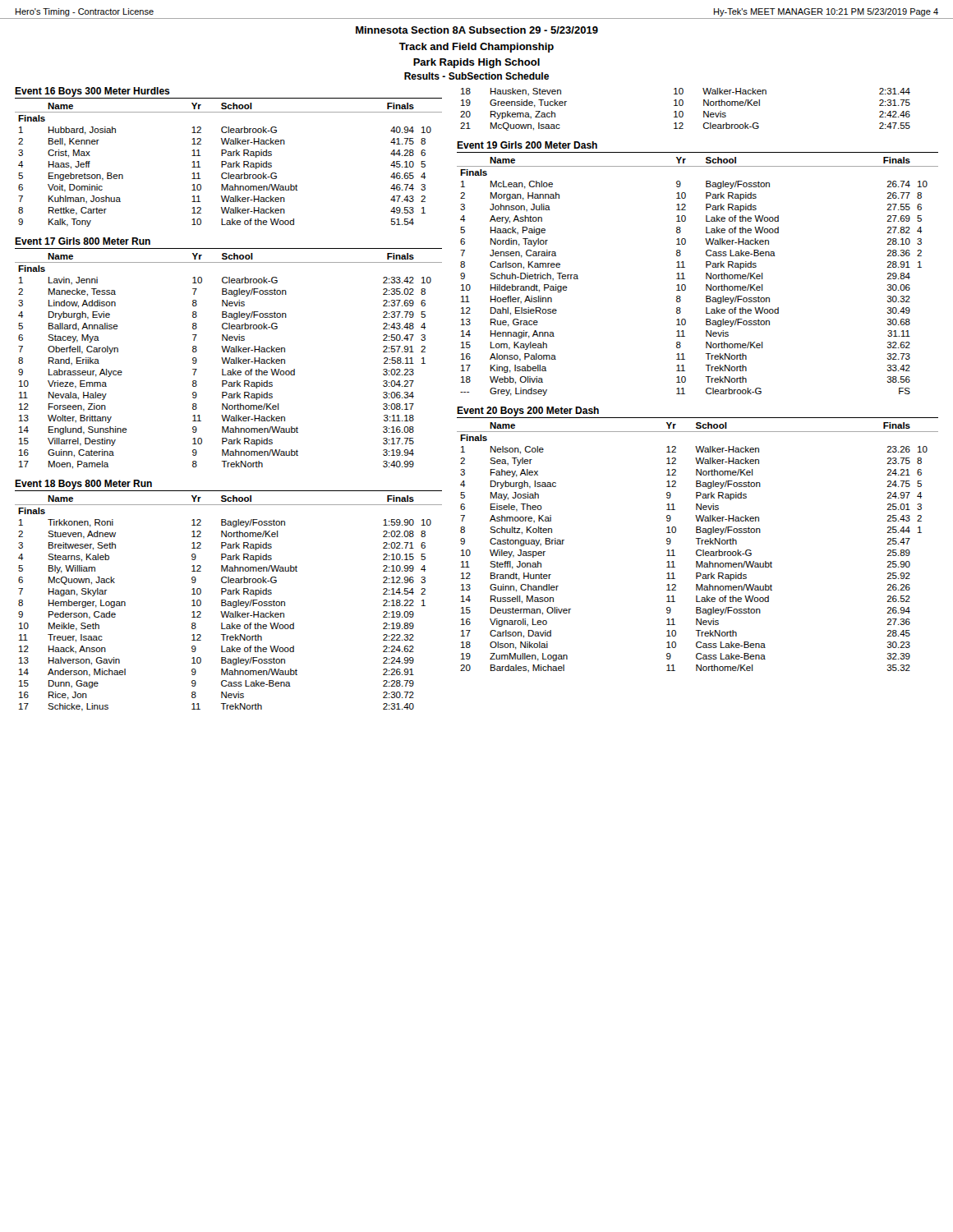Select the section header that reads "Event 19 Girls 200 Meter Dash"
This screenshot has width=953, height=1232.
point(527,145)
